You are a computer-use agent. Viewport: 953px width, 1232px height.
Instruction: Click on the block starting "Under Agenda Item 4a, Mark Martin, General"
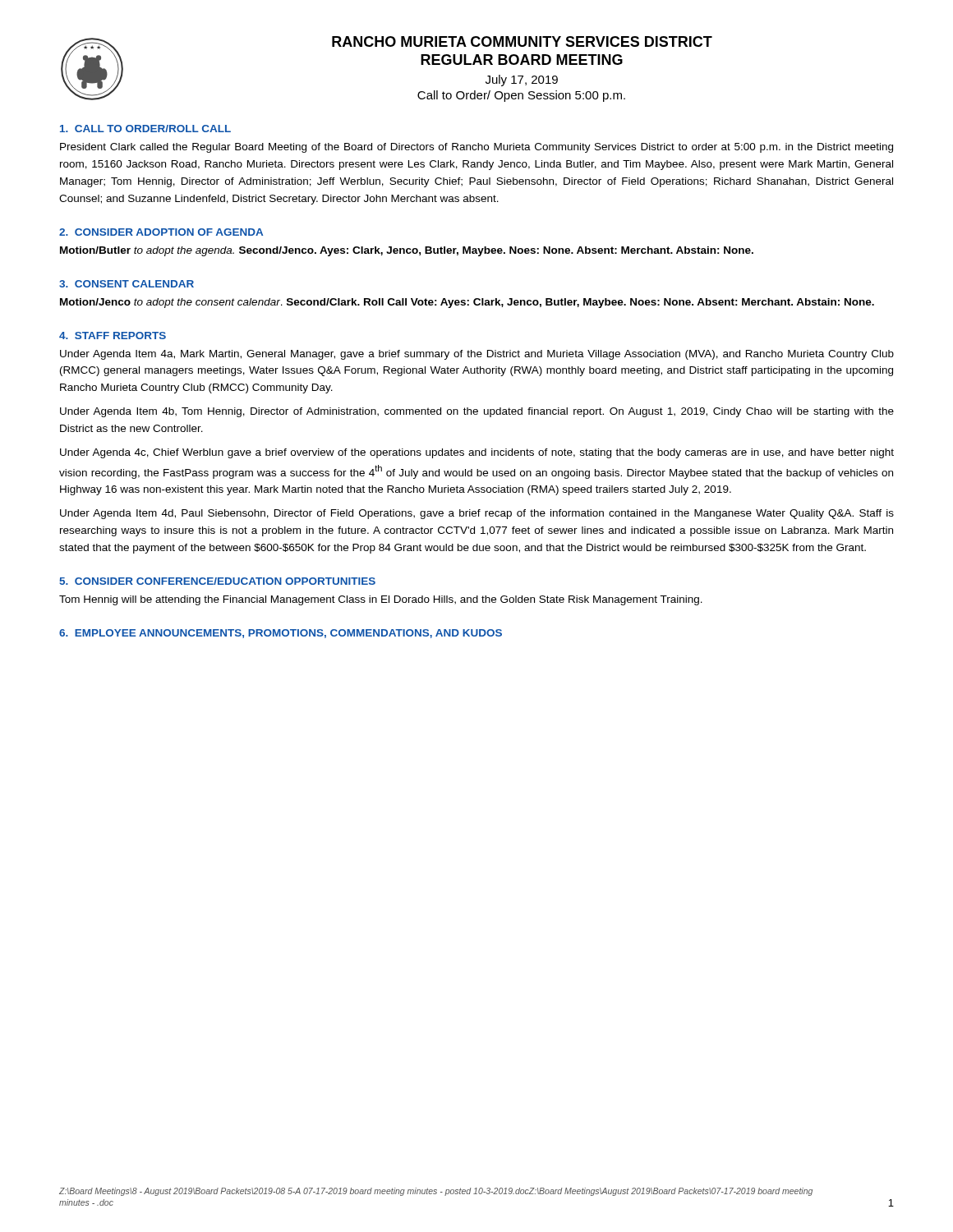click(x=476, y=370)
